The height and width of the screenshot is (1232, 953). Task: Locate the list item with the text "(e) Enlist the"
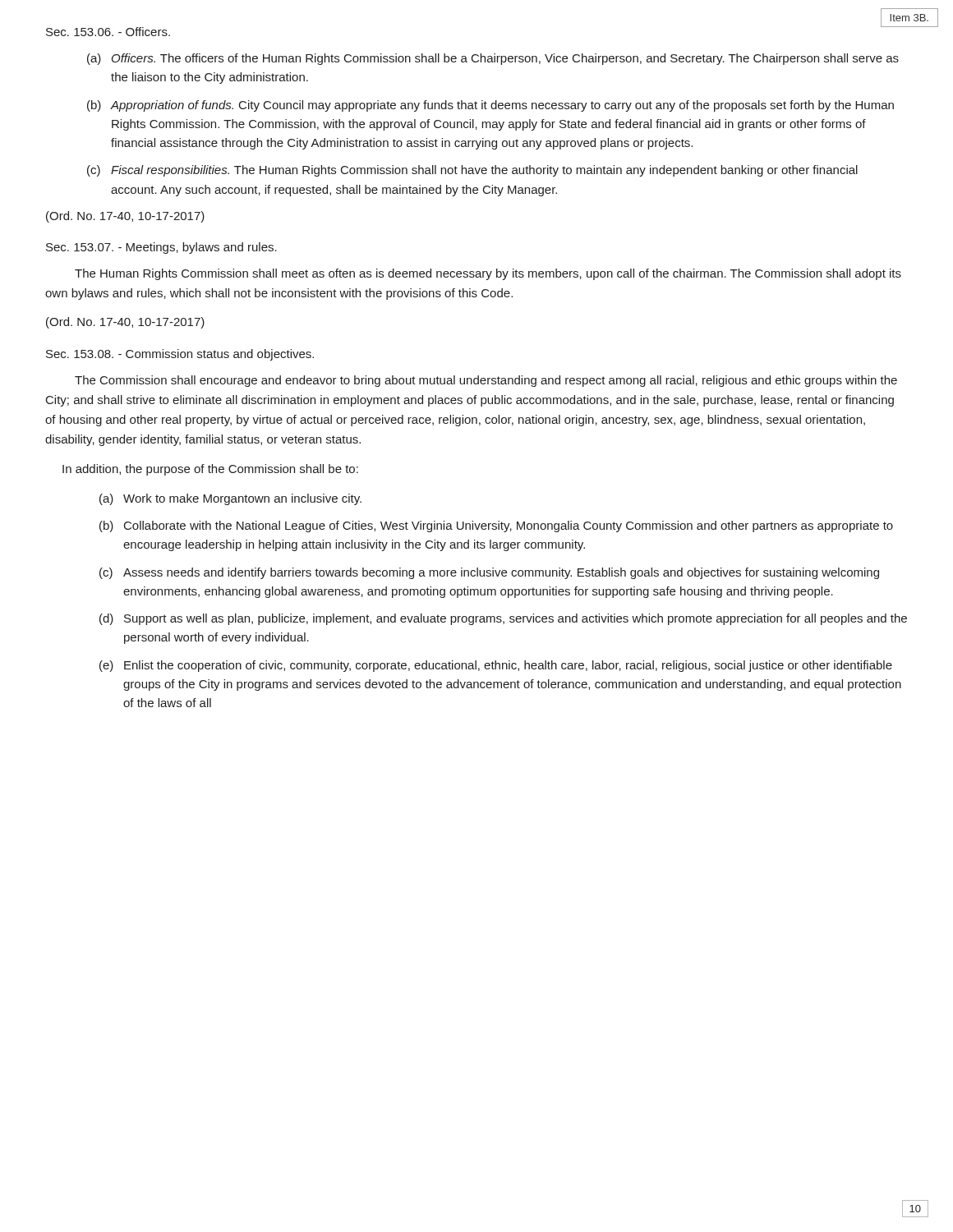(503, 684)
